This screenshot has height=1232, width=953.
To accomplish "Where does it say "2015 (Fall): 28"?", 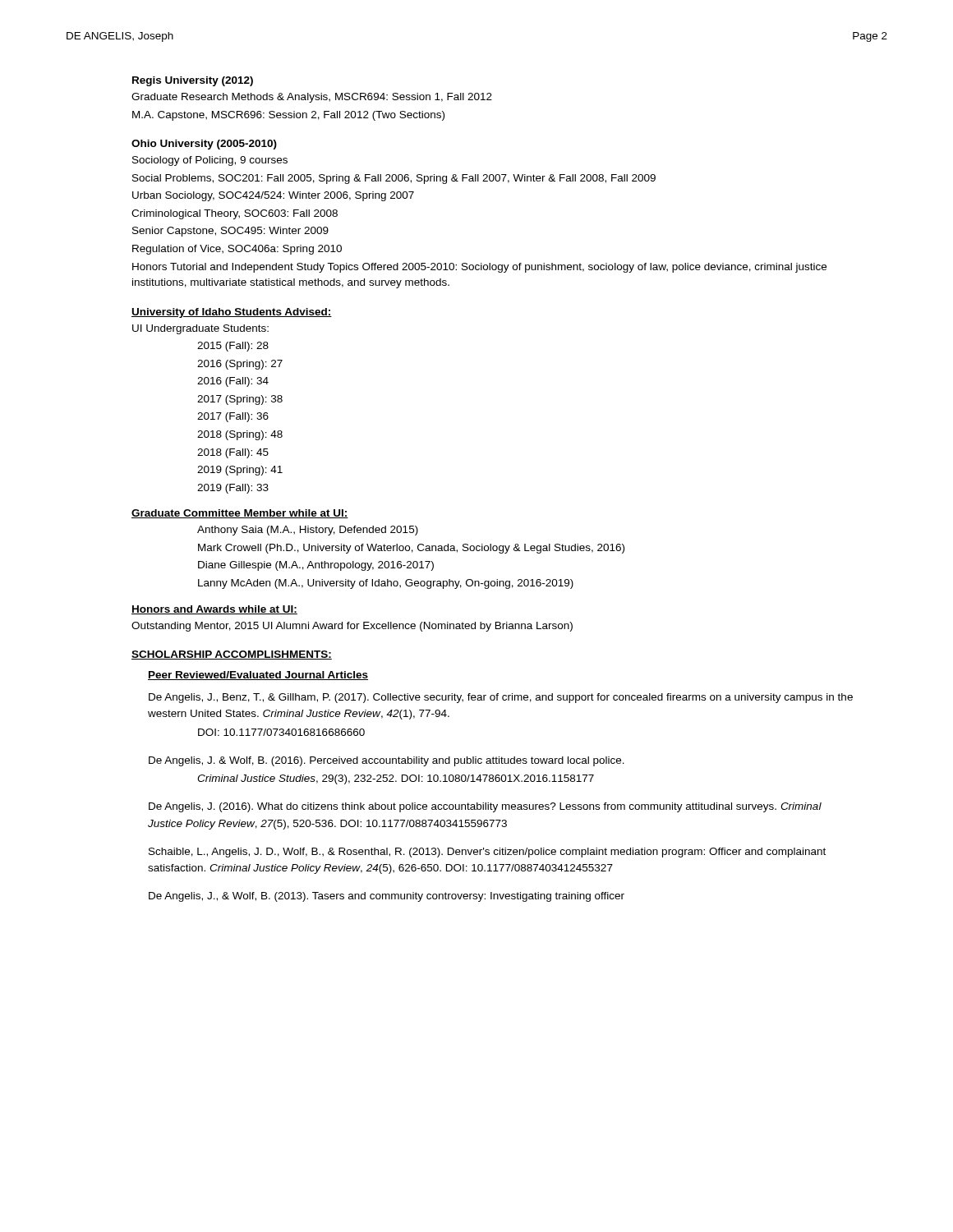I will [x=233, y=347].
